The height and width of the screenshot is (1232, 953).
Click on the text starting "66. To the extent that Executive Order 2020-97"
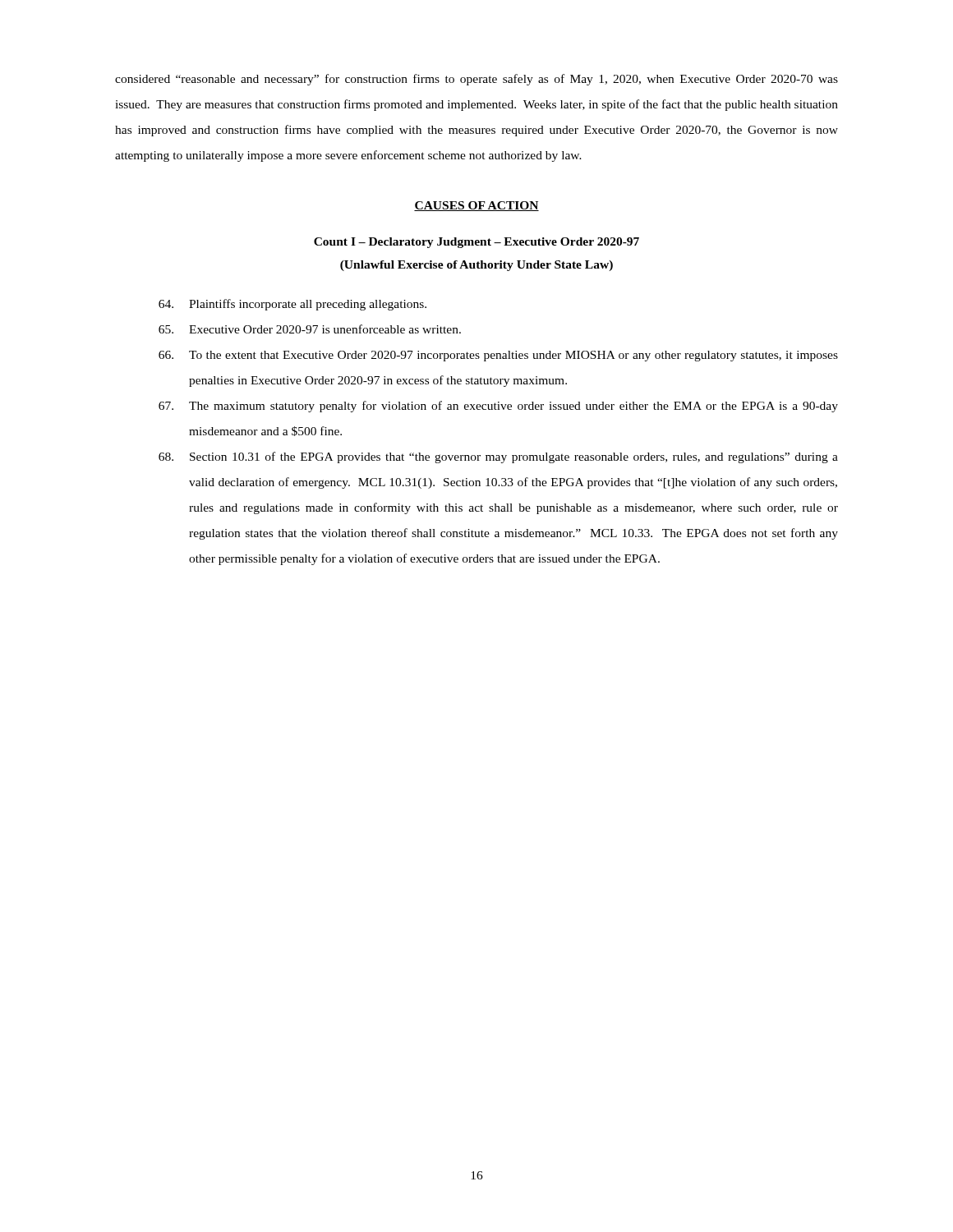pyautogui.click(x=476, y=367)
